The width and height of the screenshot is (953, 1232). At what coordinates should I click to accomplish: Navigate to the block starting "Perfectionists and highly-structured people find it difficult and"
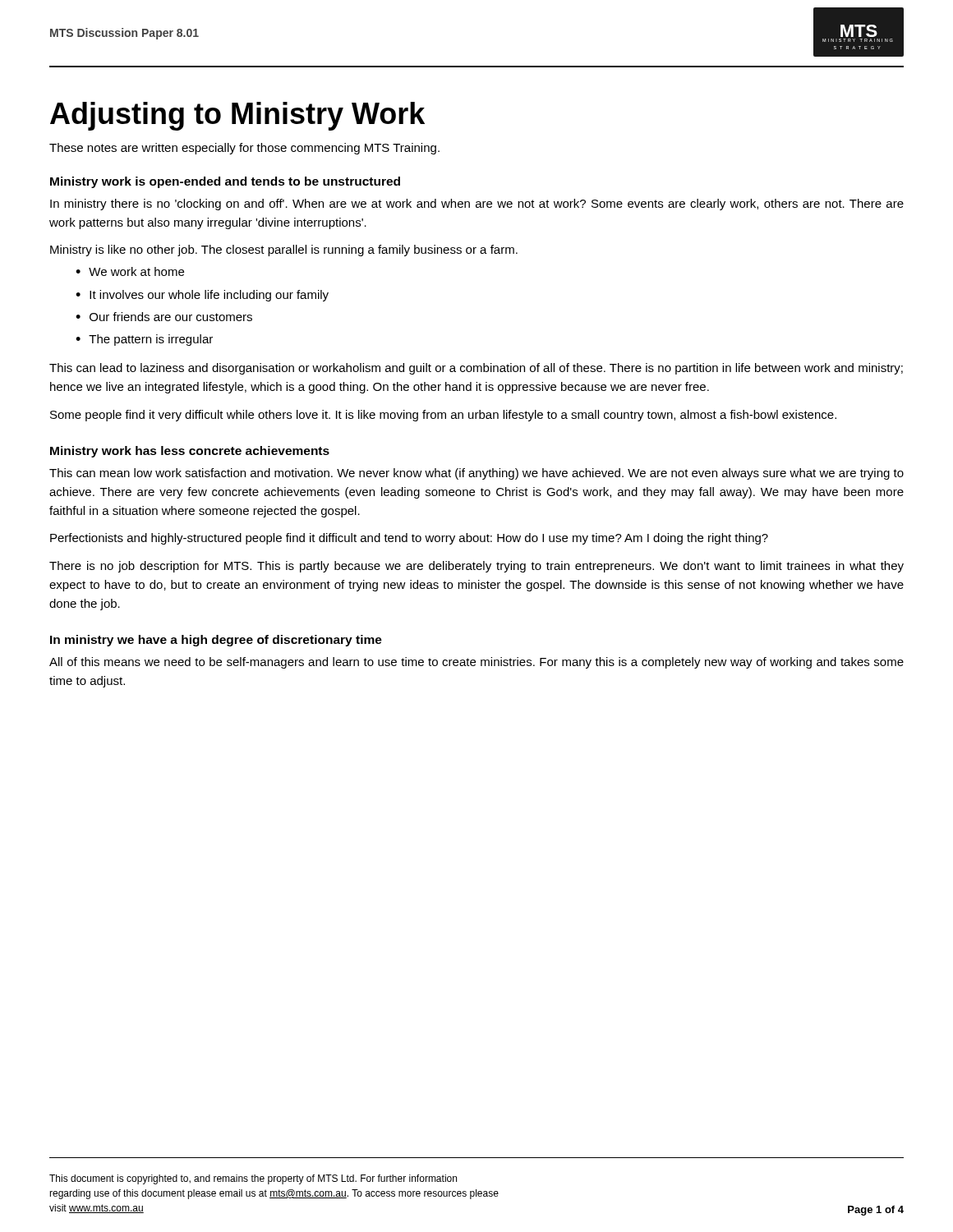tap(409, 538)
